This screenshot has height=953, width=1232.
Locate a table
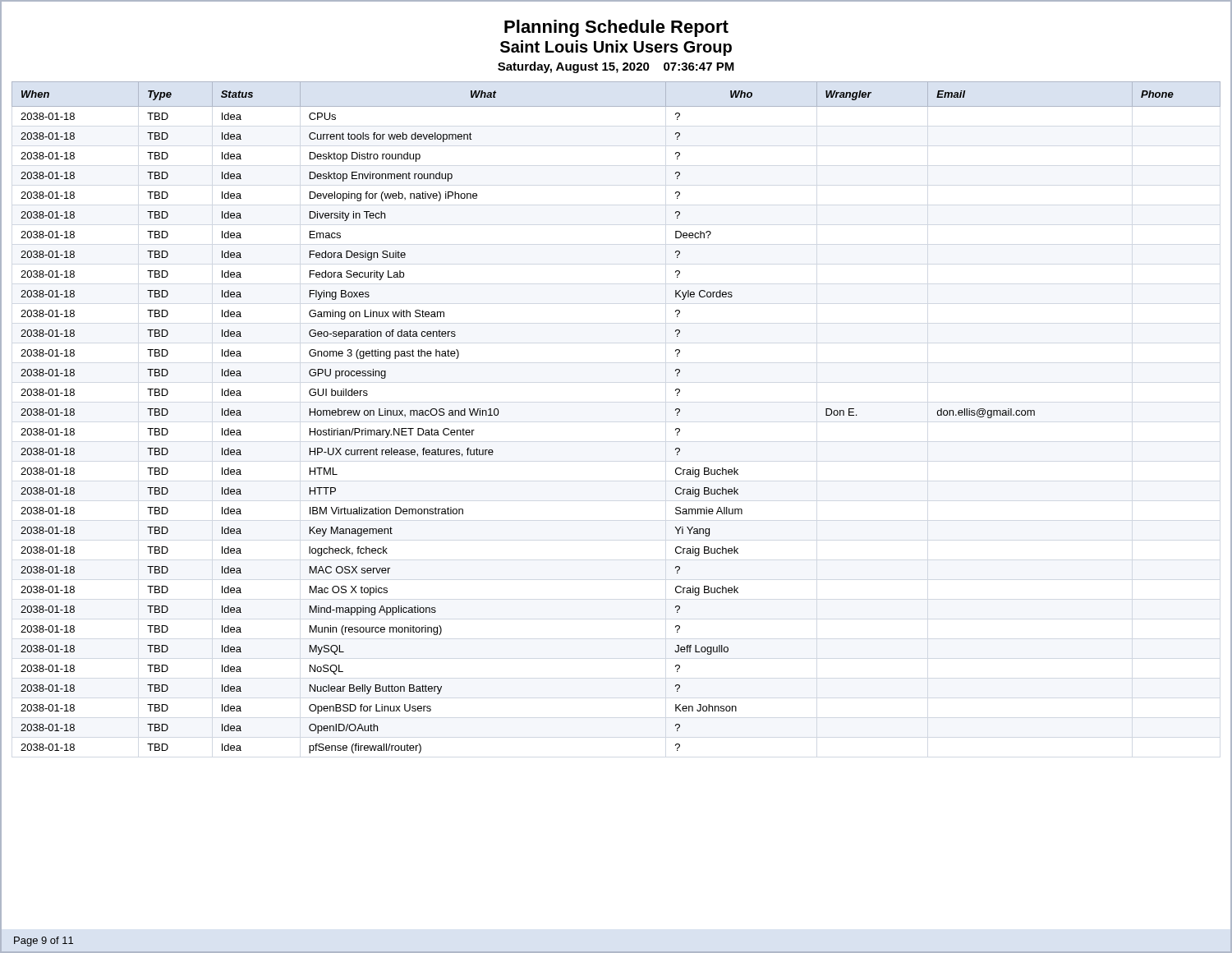click(616, 419)
